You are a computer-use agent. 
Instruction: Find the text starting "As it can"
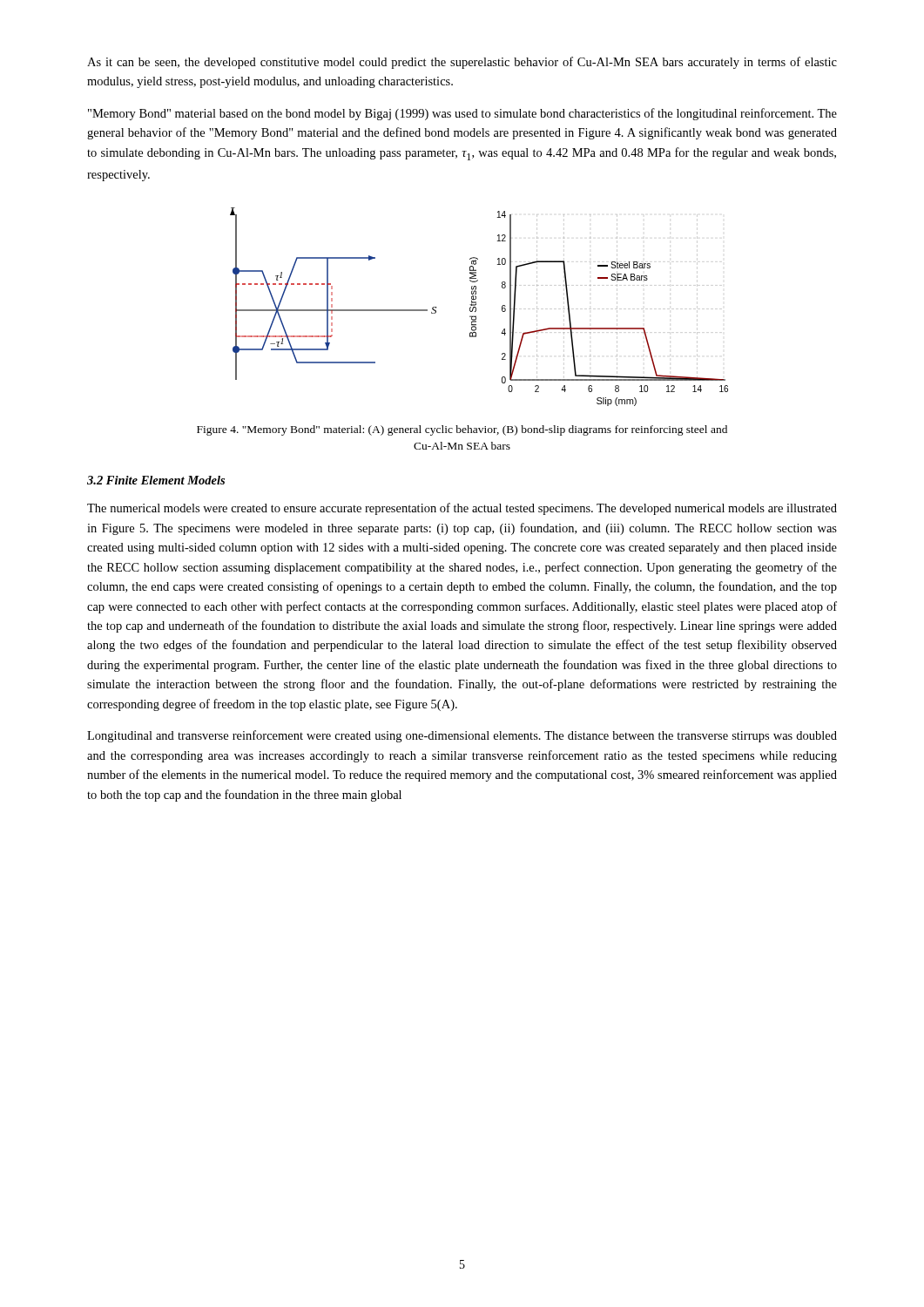462,72
